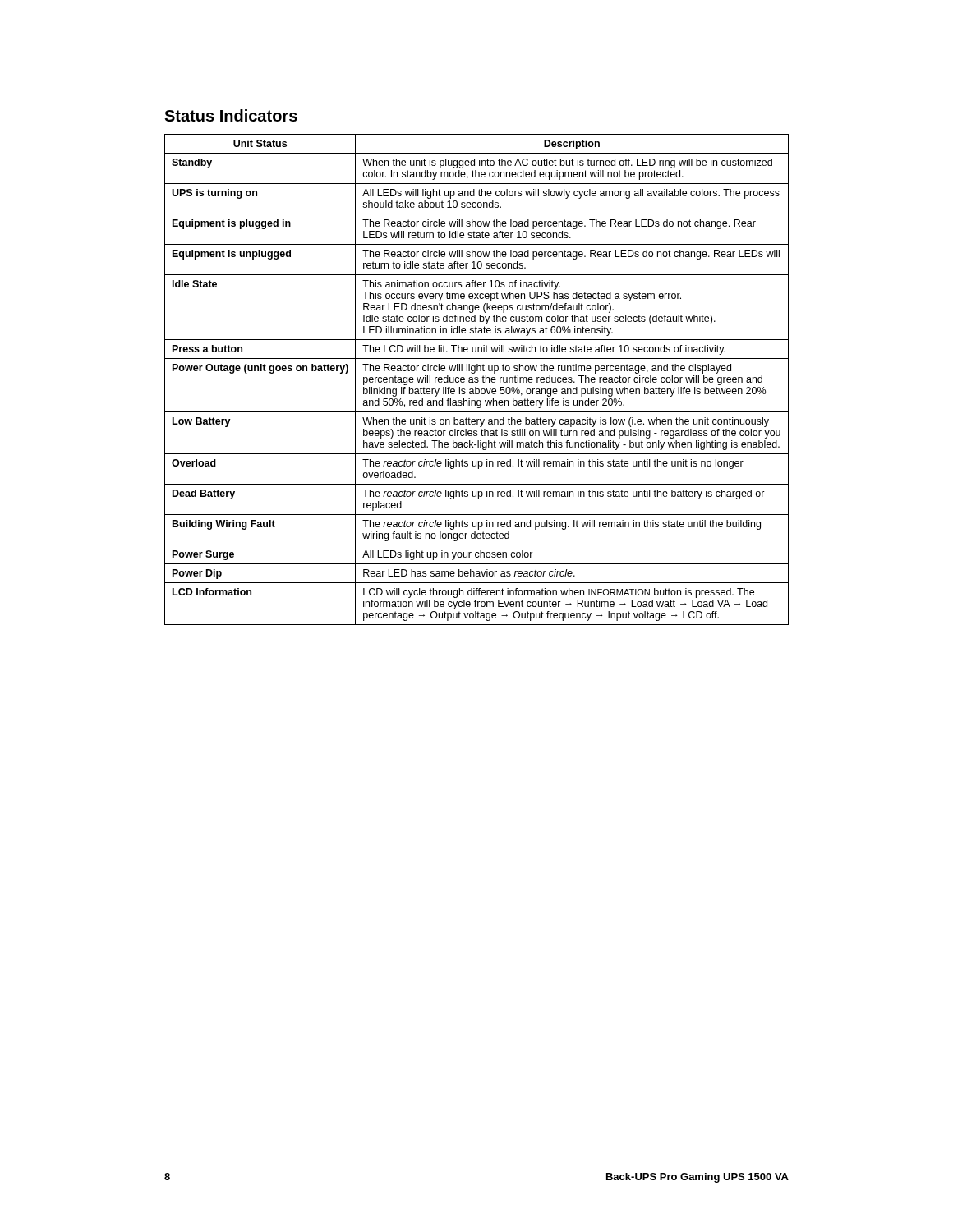Find the section header with the text "Status Indicators"
The image size is (953, 1232).
[x=231, y=116]
